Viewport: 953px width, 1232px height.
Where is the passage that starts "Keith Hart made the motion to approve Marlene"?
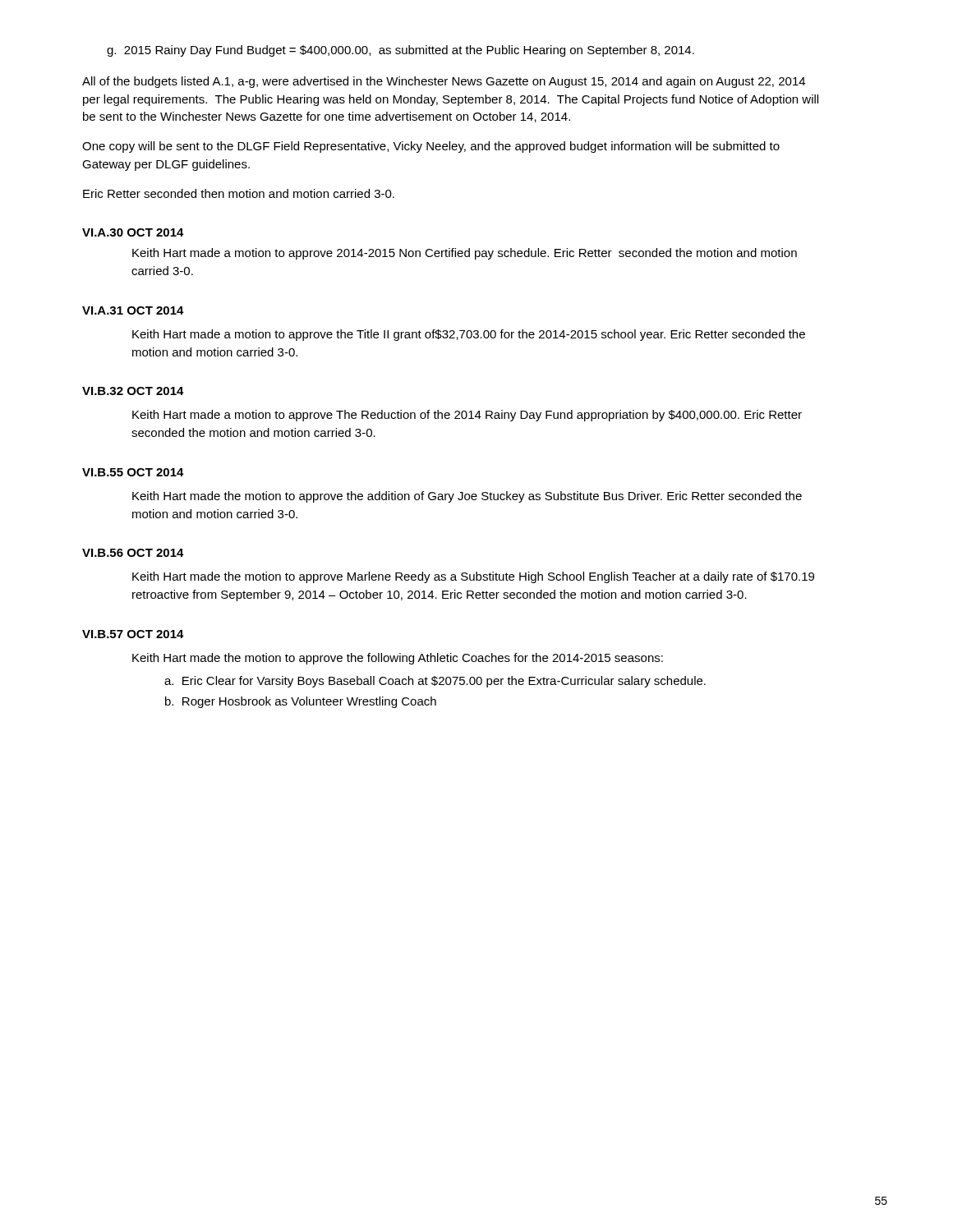[x=473, y=585]
